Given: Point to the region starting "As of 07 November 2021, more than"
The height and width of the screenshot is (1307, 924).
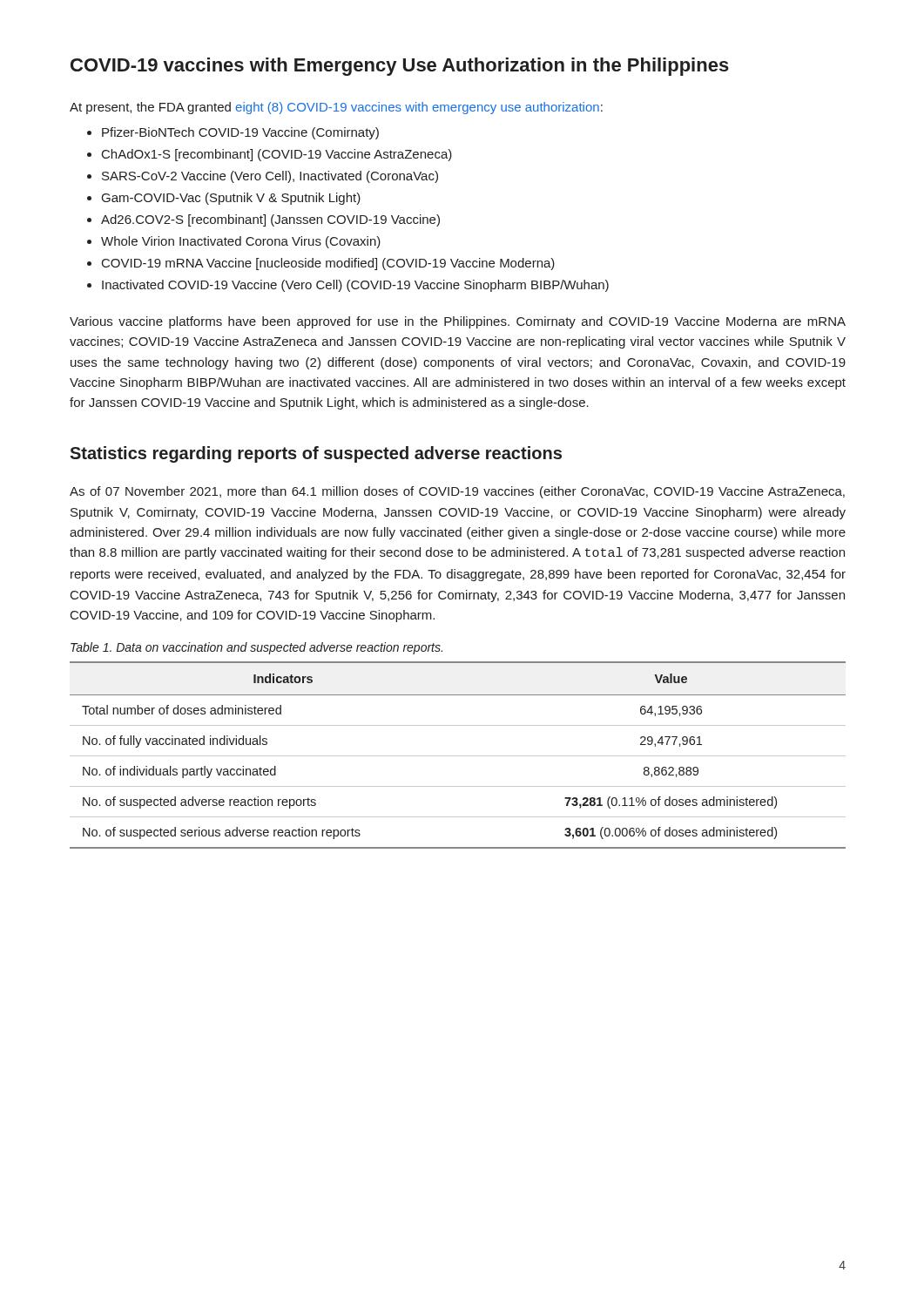Looking at the screenshot, I should [x=458, y=553].
